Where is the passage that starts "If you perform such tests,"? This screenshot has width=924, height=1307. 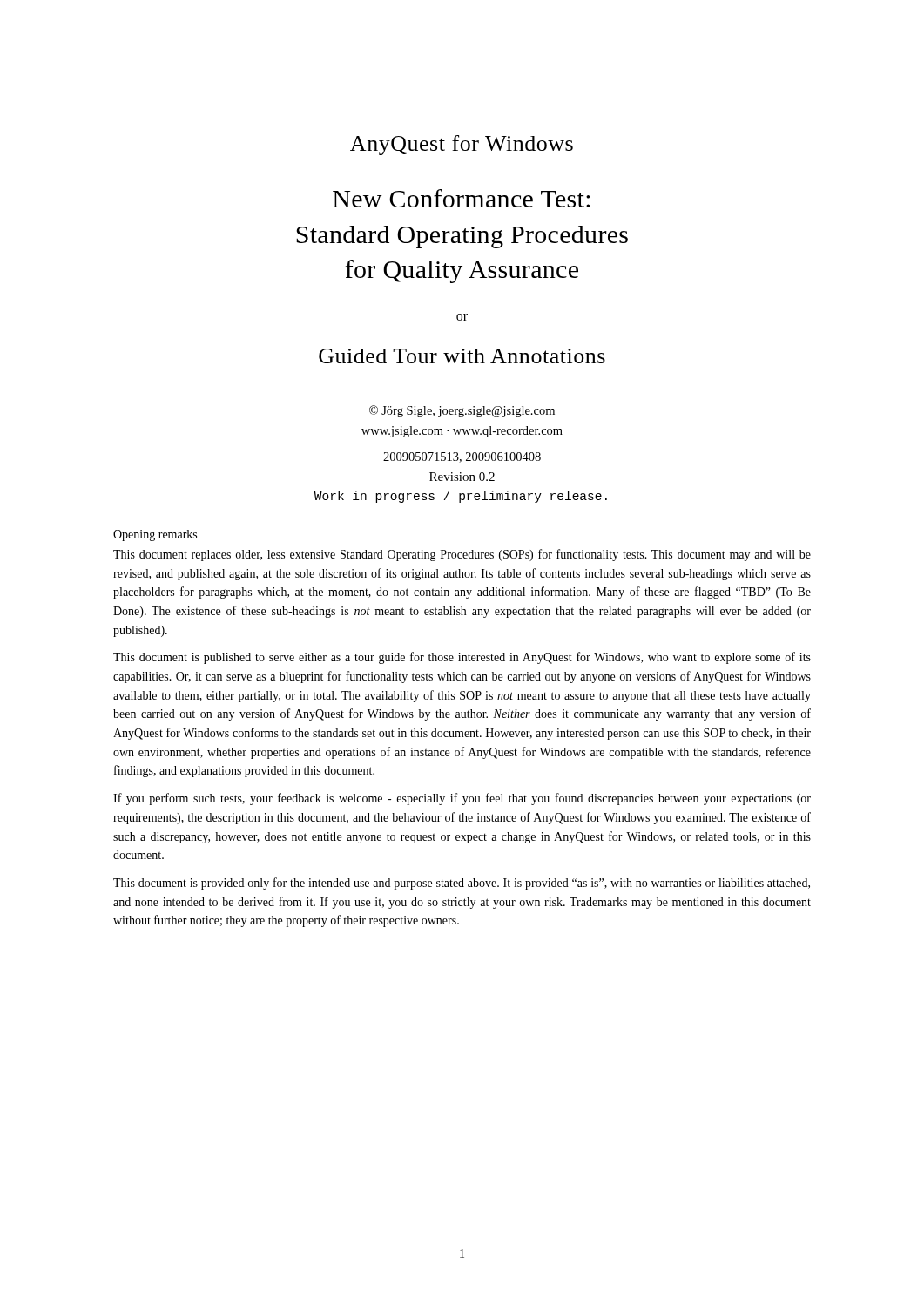click(462, 827)
